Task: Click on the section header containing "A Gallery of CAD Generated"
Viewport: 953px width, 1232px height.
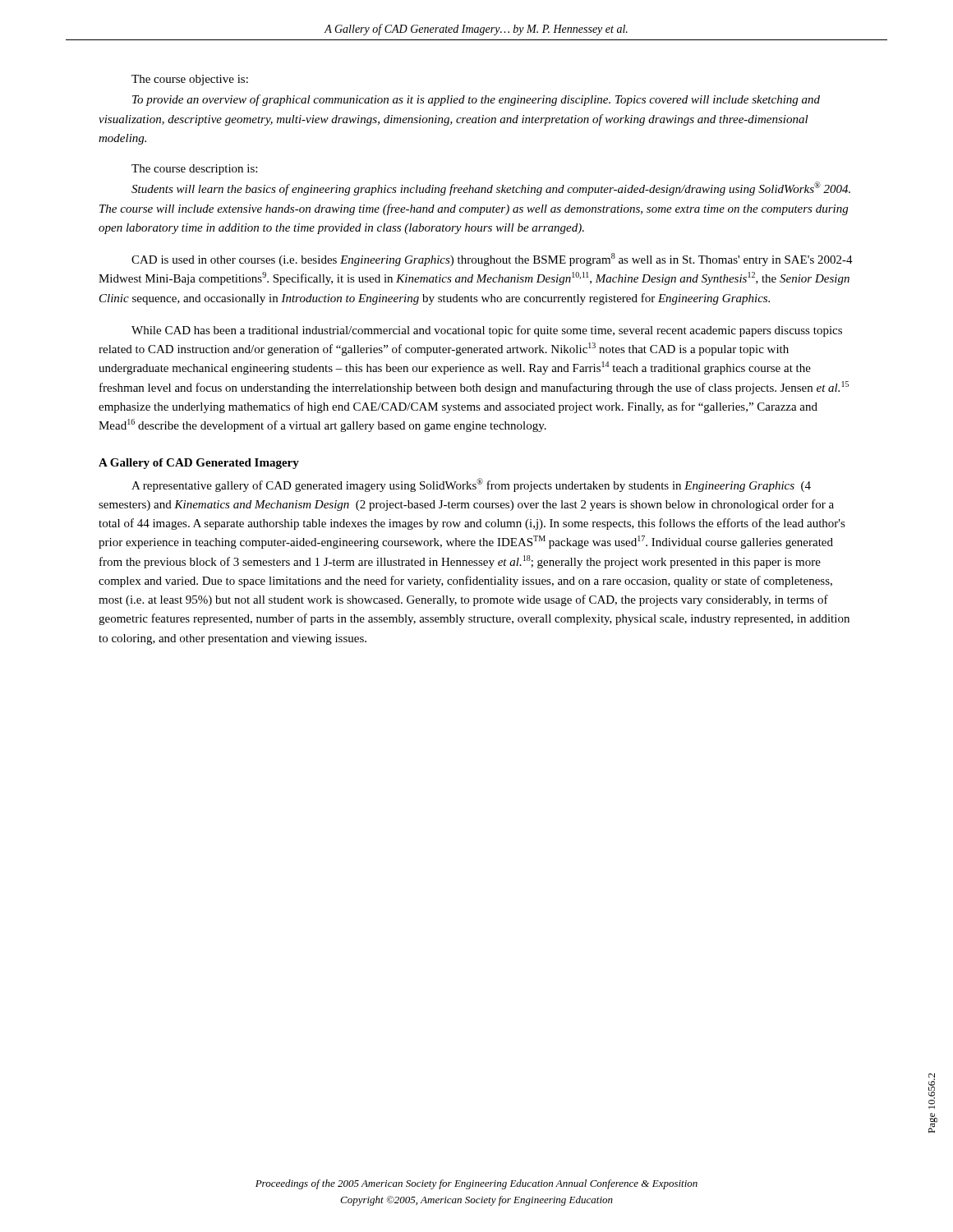Action: coord(199,463)
